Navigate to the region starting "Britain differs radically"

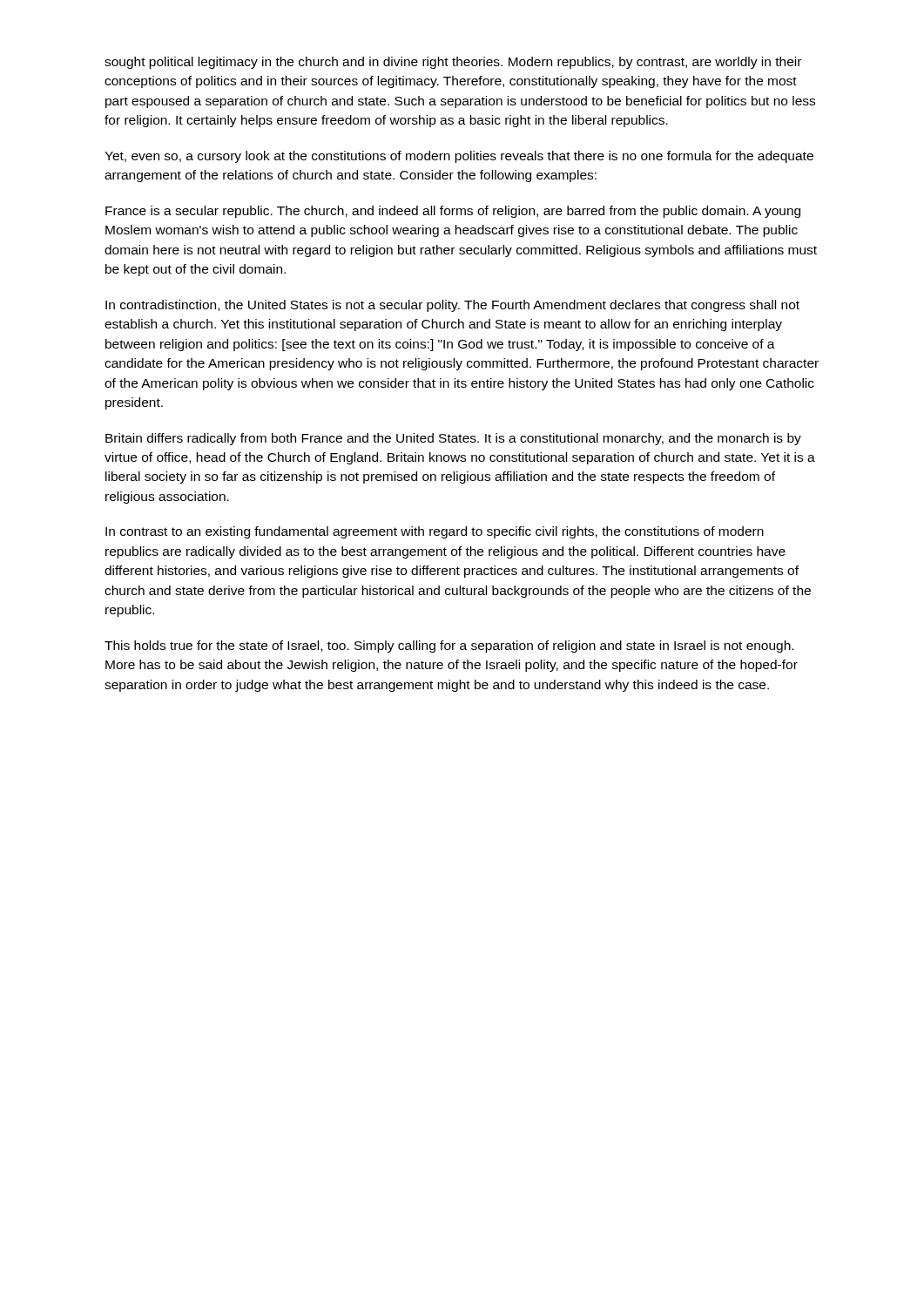460,467
